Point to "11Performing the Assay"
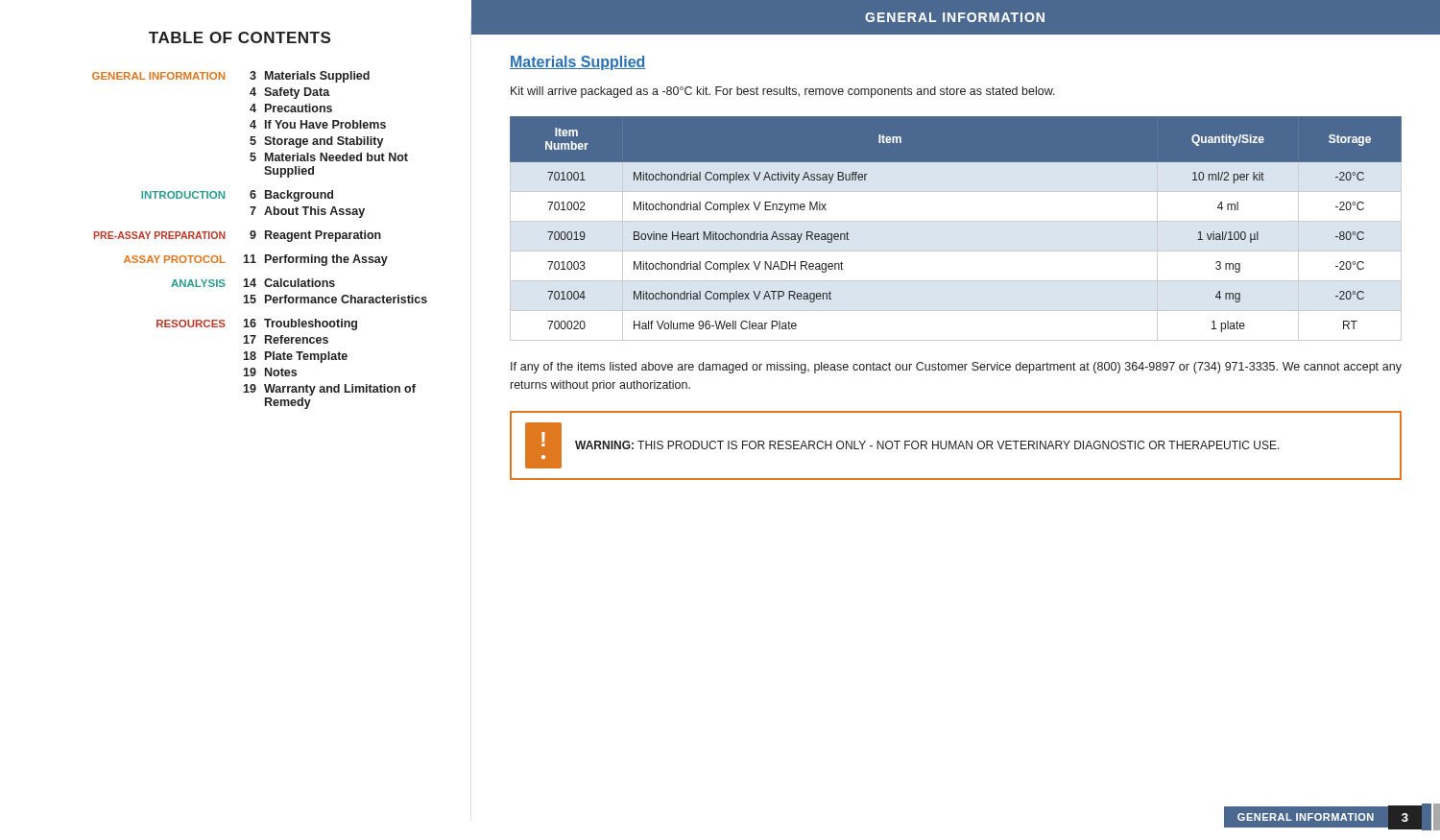 [x=312, y=259]
